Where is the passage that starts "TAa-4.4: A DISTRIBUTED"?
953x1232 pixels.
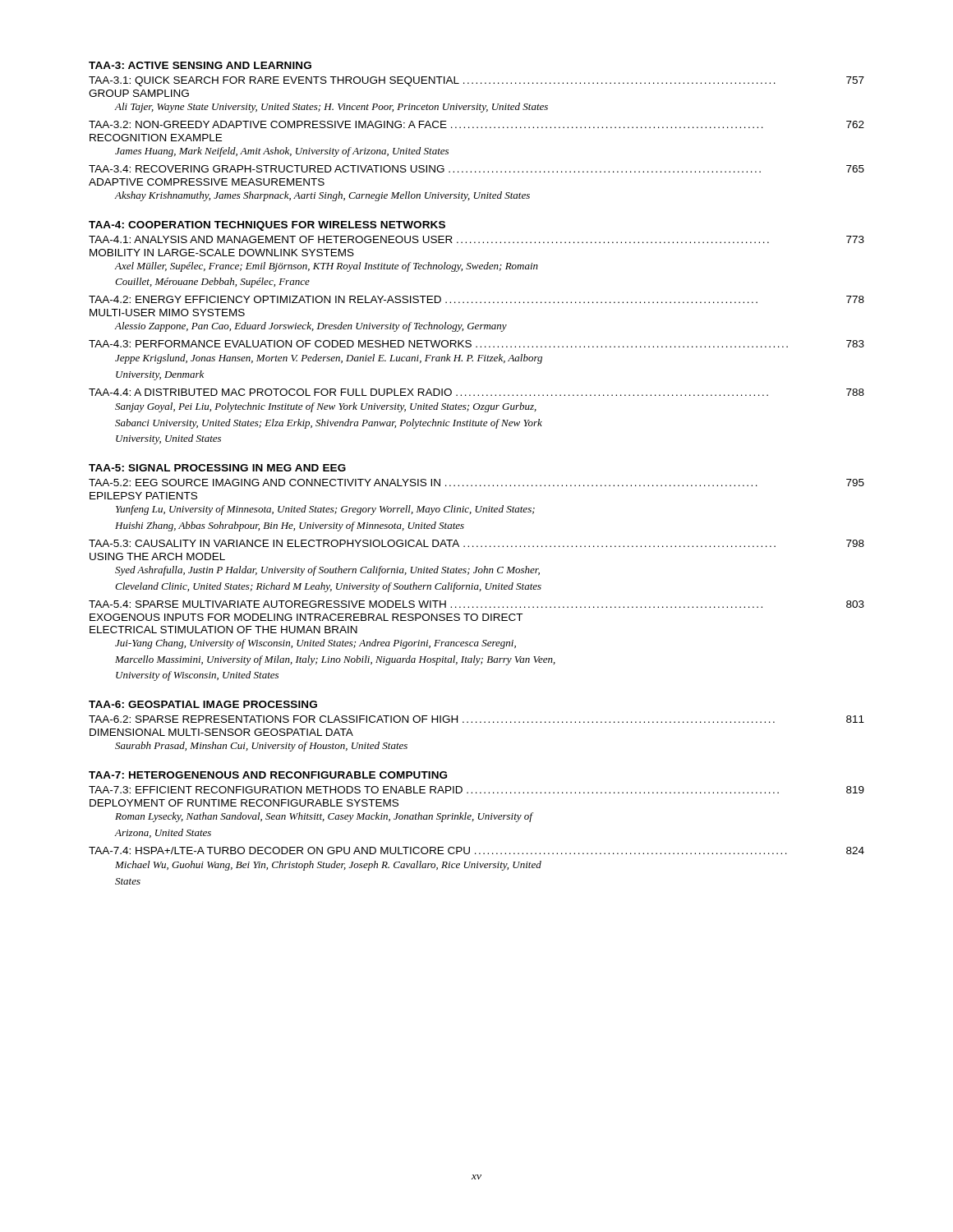476,416
